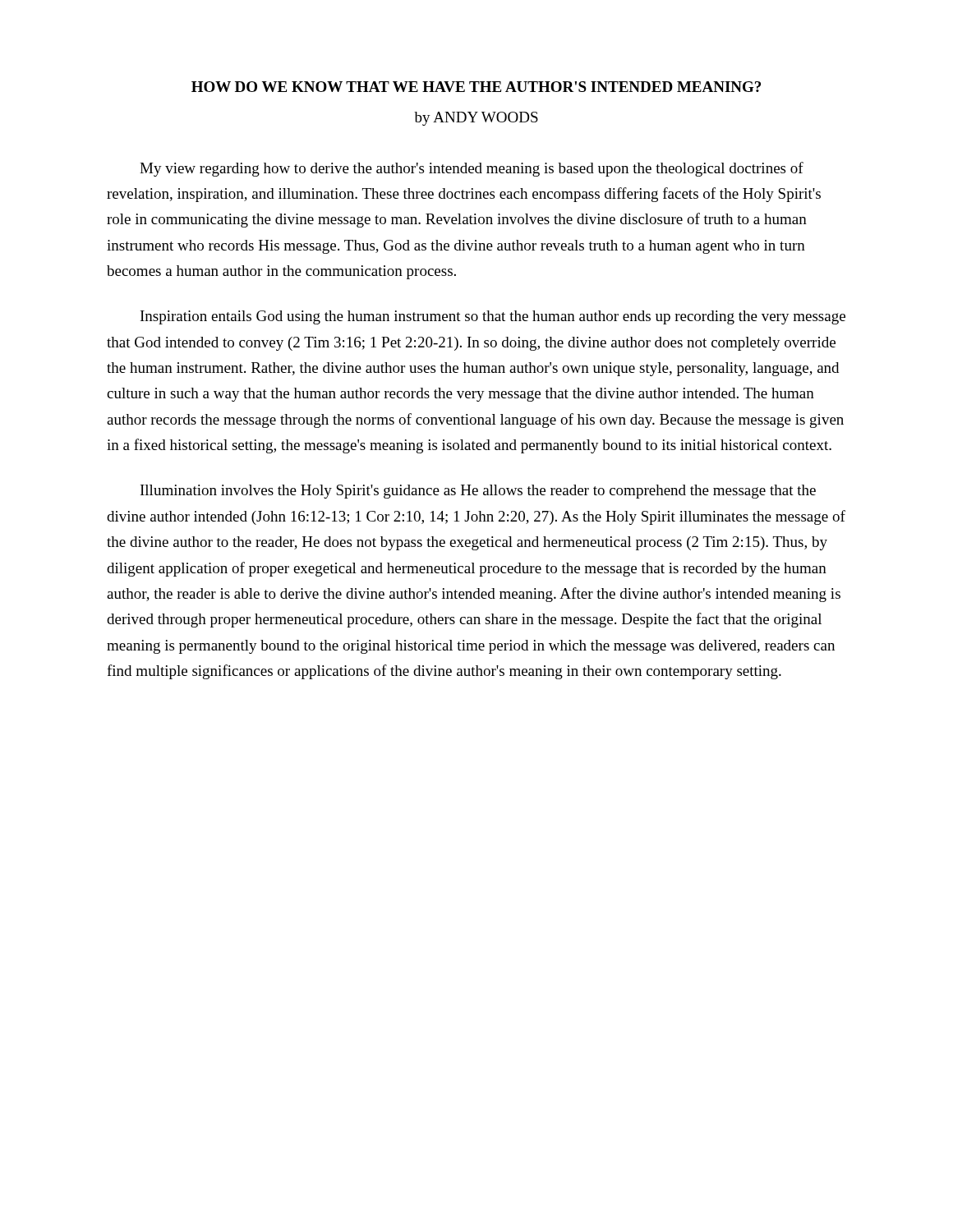Locate the text block starting "Inspiration entails God using"

pos(476,381)
